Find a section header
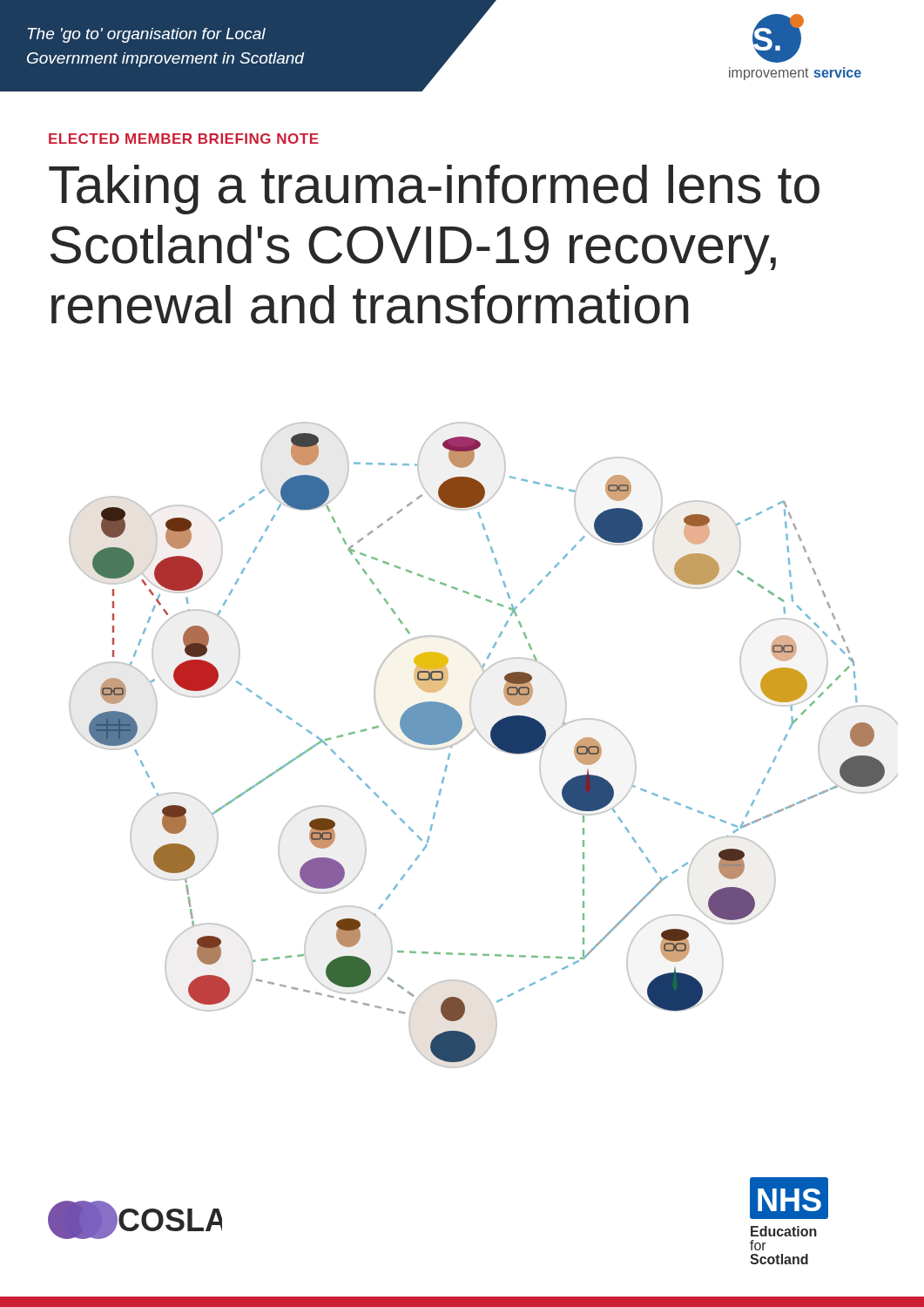Image resolution: width=924 pixels, height=1307 pixels. click(x=184, y=139)
